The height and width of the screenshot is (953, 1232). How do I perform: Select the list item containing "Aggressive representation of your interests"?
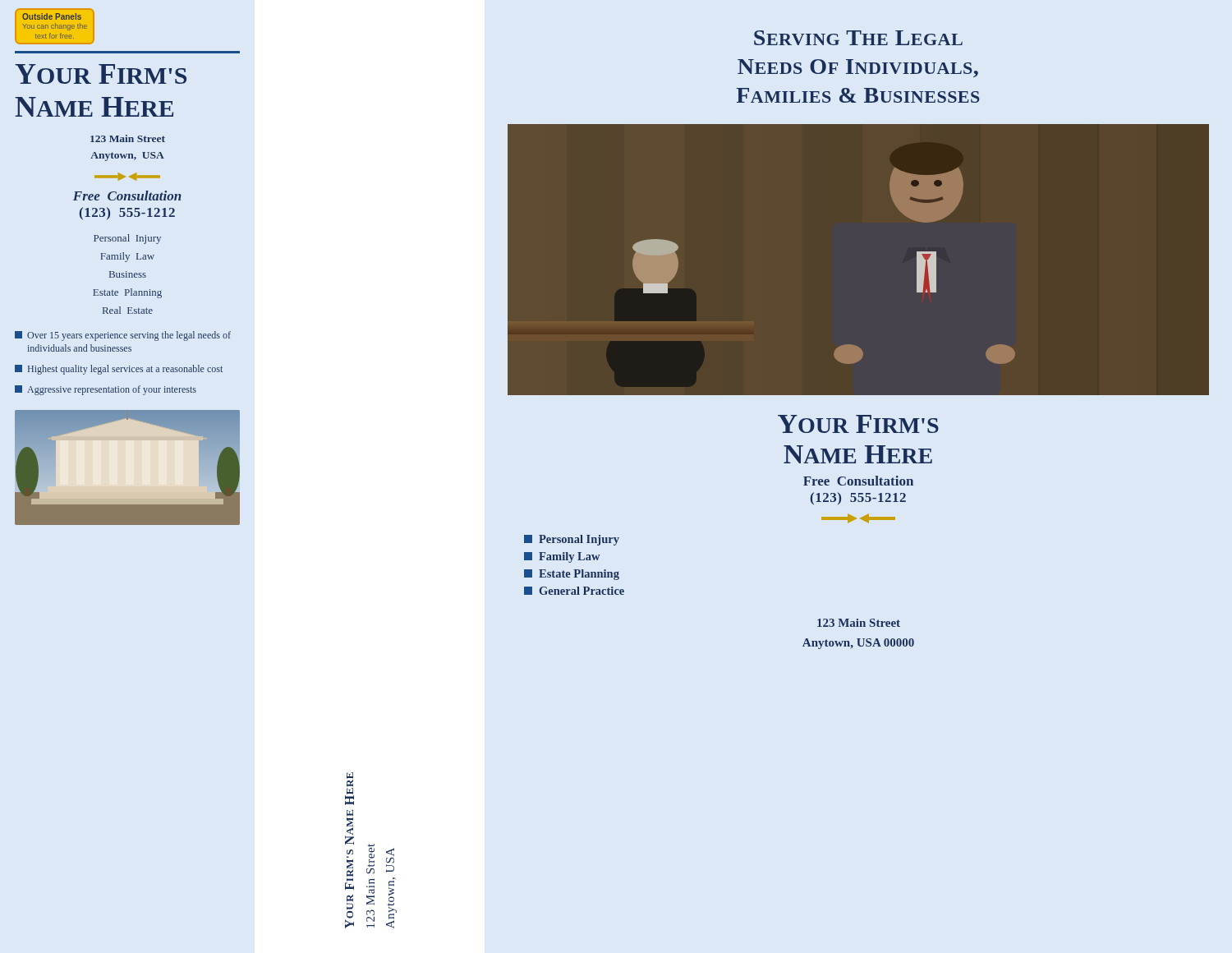(106, 390)
